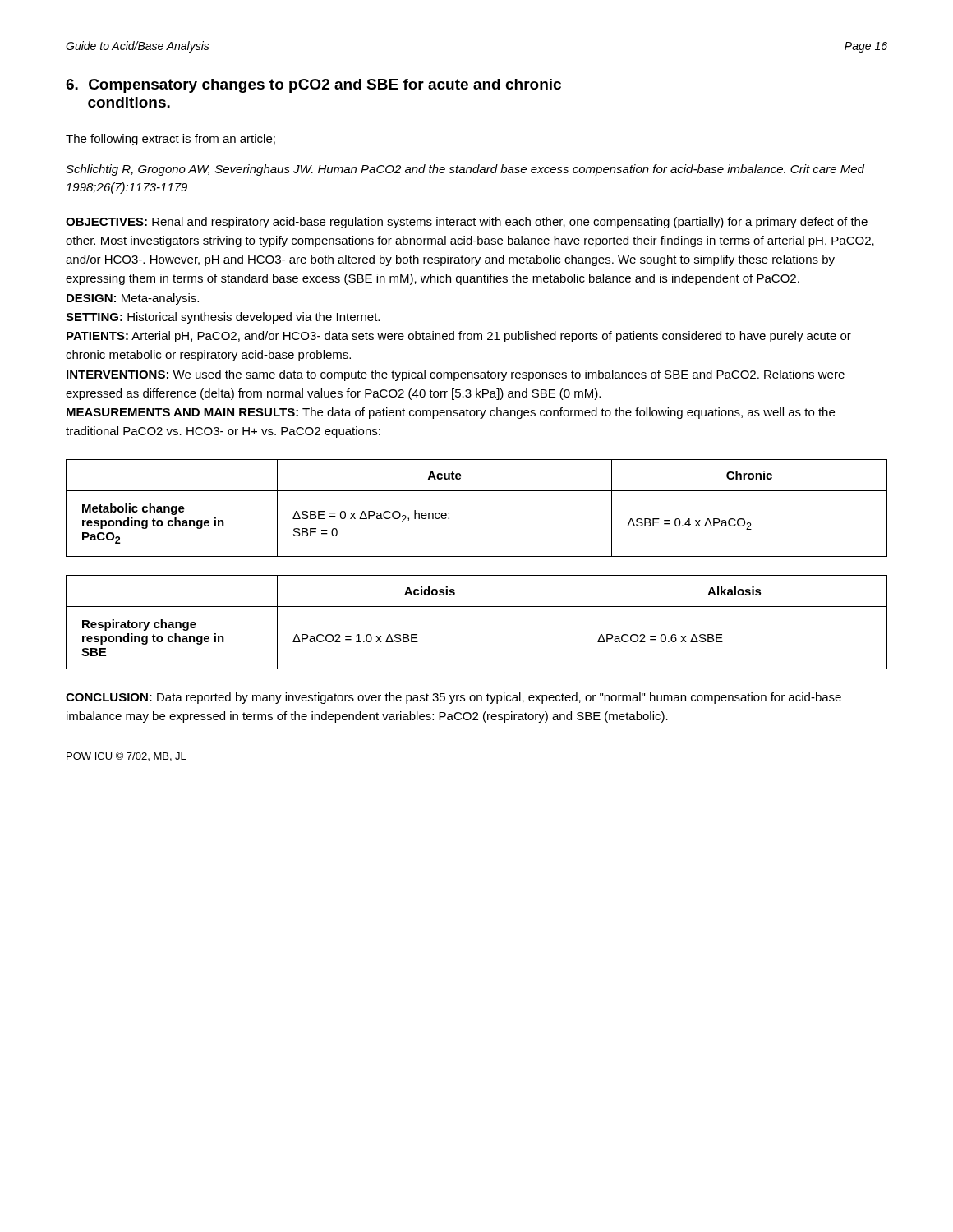Locate the block of text that opens with "Schlichtig R, Grogono AW, Severinghaus JW. Human"
Viewport: 953px width, 1232px height.
tap(465, 178)
